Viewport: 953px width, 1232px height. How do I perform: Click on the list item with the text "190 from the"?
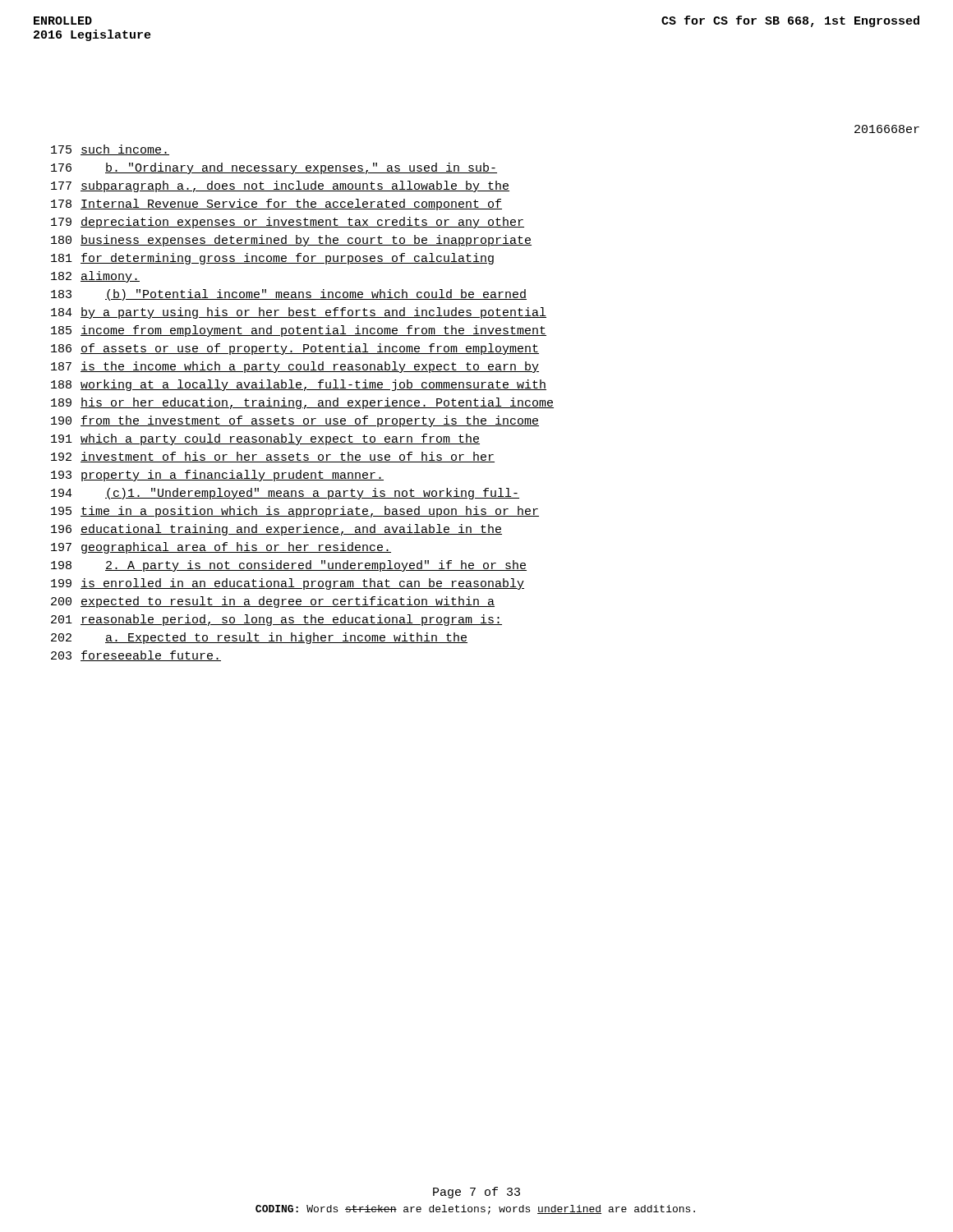476,422
